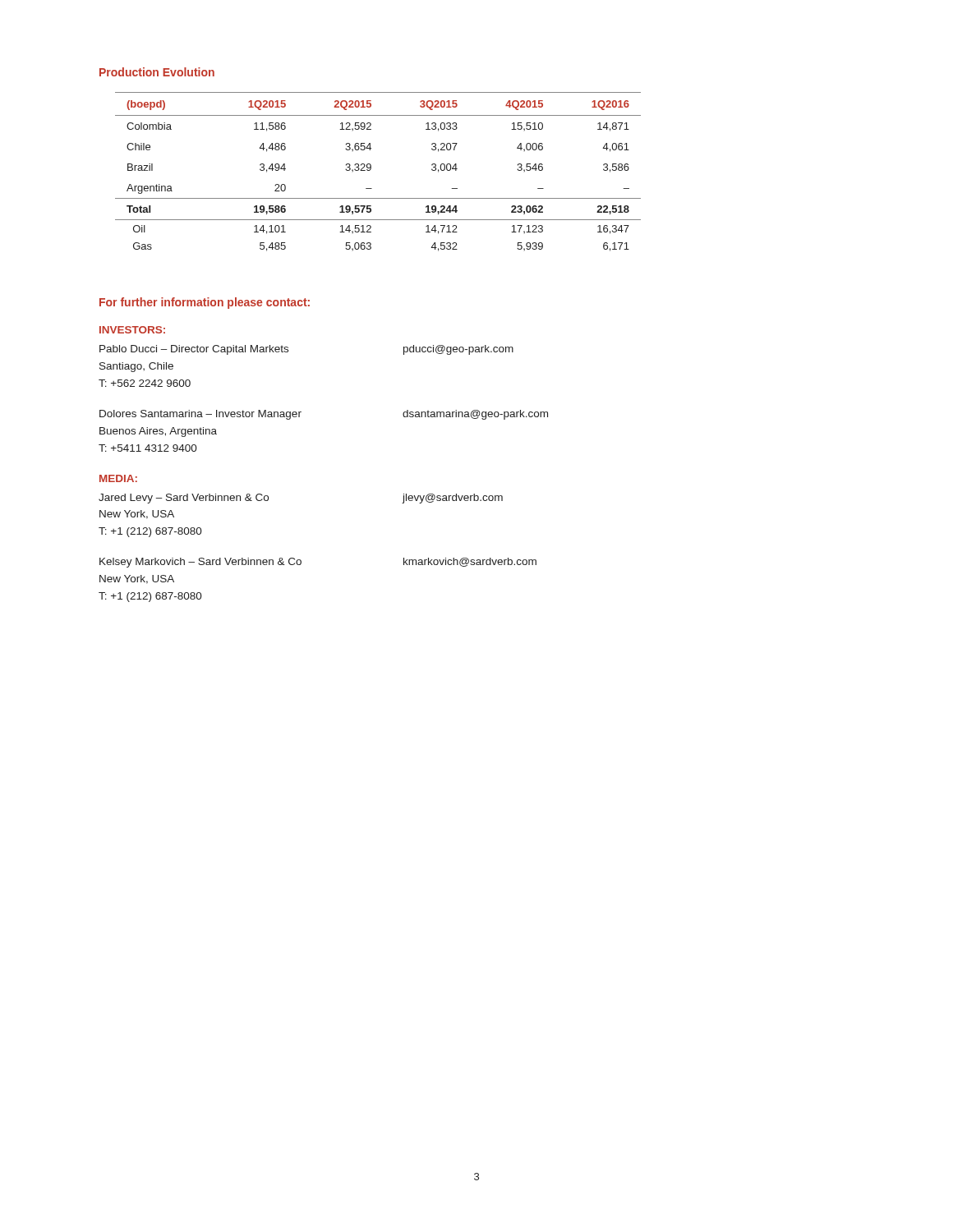The image size is (953, 1232).
Task: Point to the block beginning "Jared Levy – Sard"
Action: [x=177, y=498]
